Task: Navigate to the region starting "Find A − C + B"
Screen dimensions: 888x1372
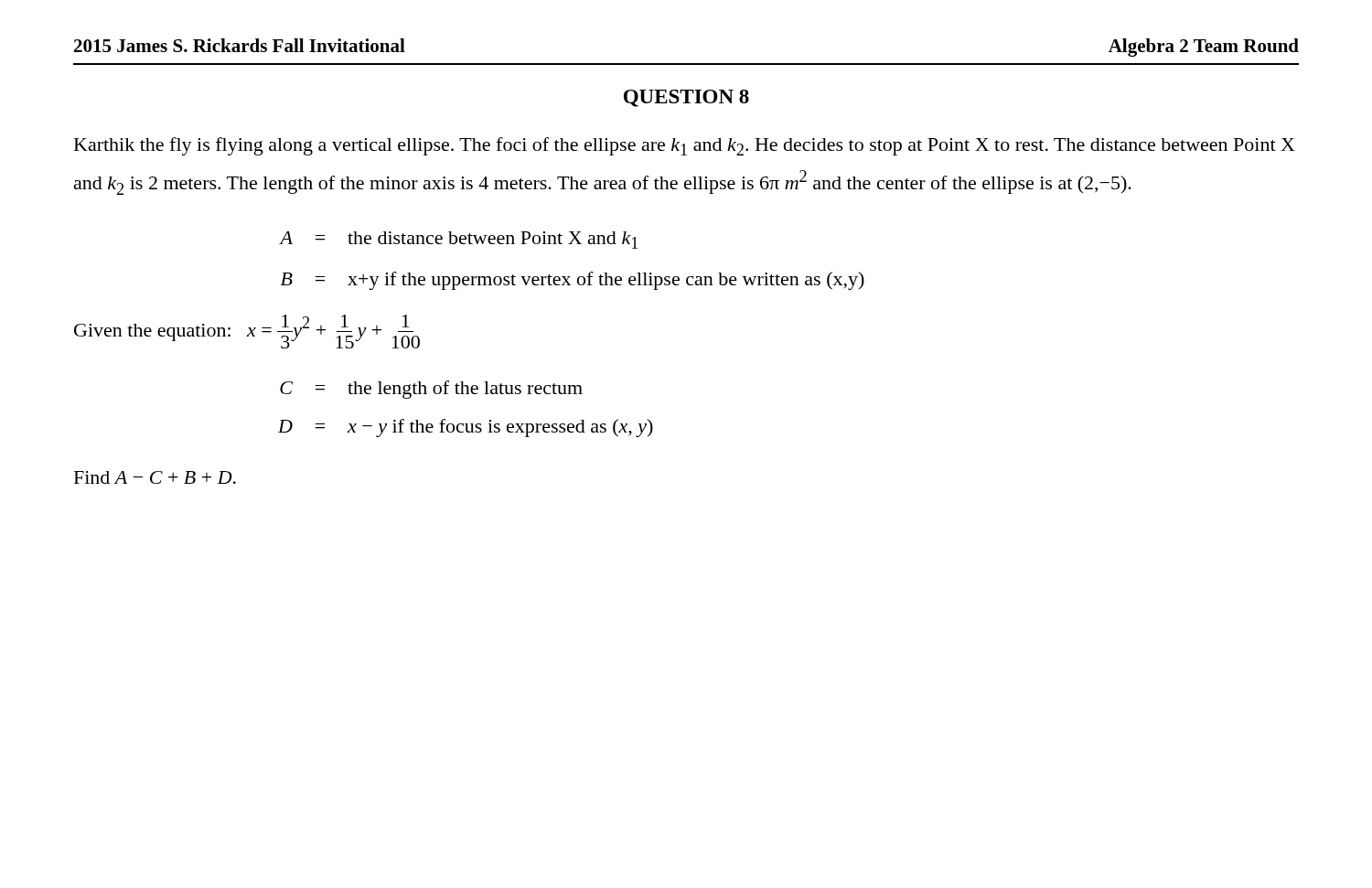Action: [x=155, y=476]
